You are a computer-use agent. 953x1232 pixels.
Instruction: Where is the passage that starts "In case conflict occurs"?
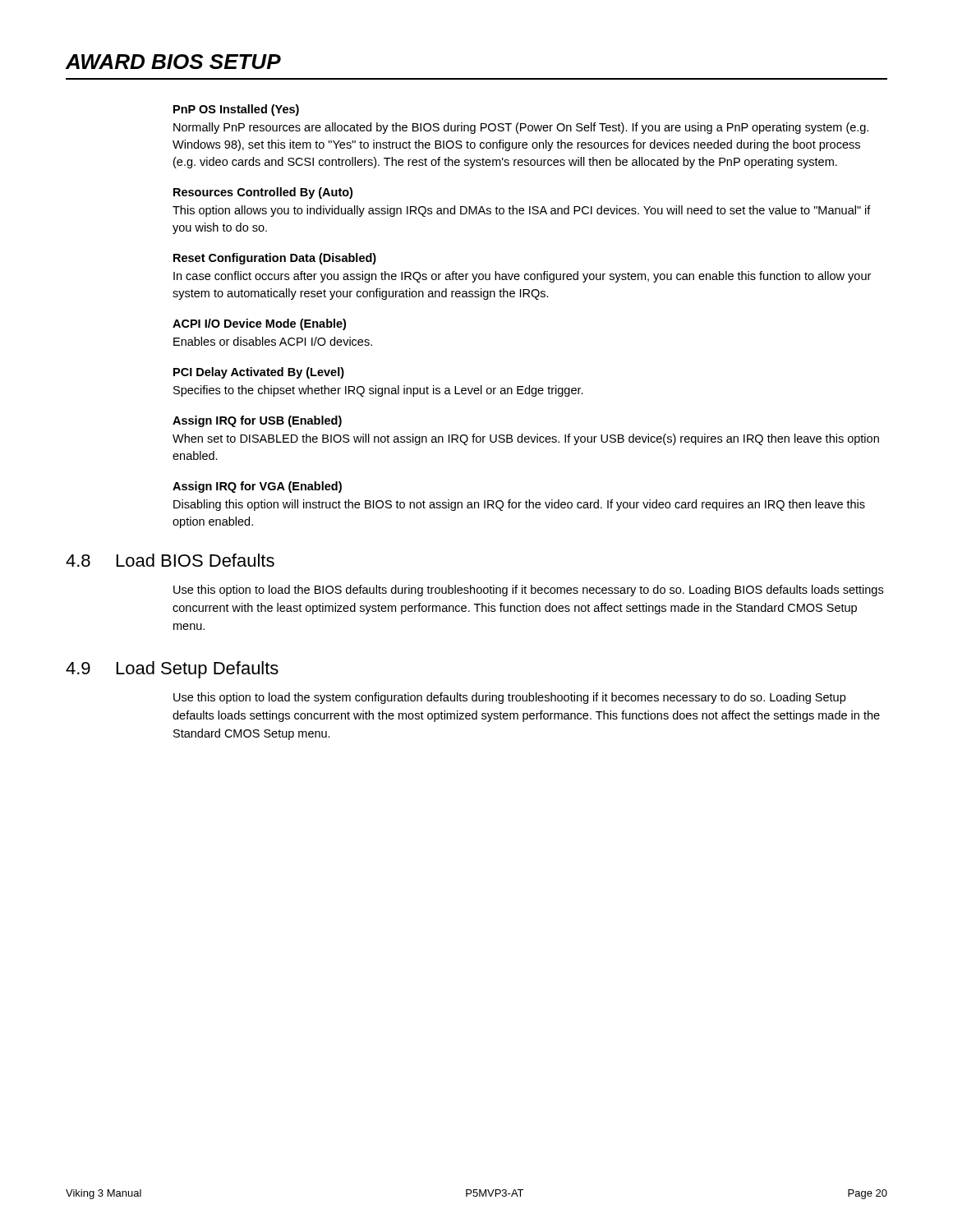530,285
